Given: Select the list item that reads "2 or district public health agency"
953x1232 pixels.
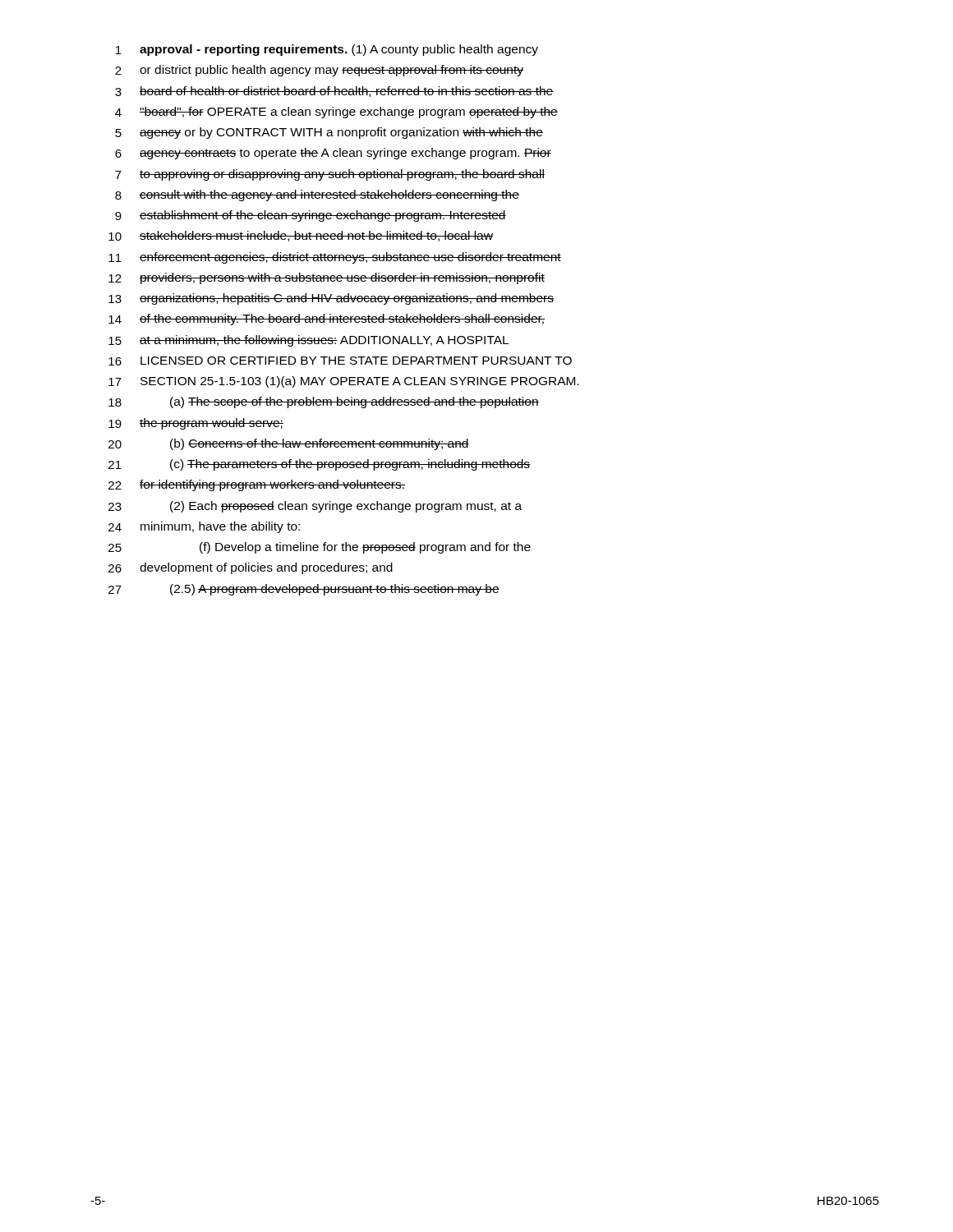Looking at the screenshot, I should click(x=485, y=70).
